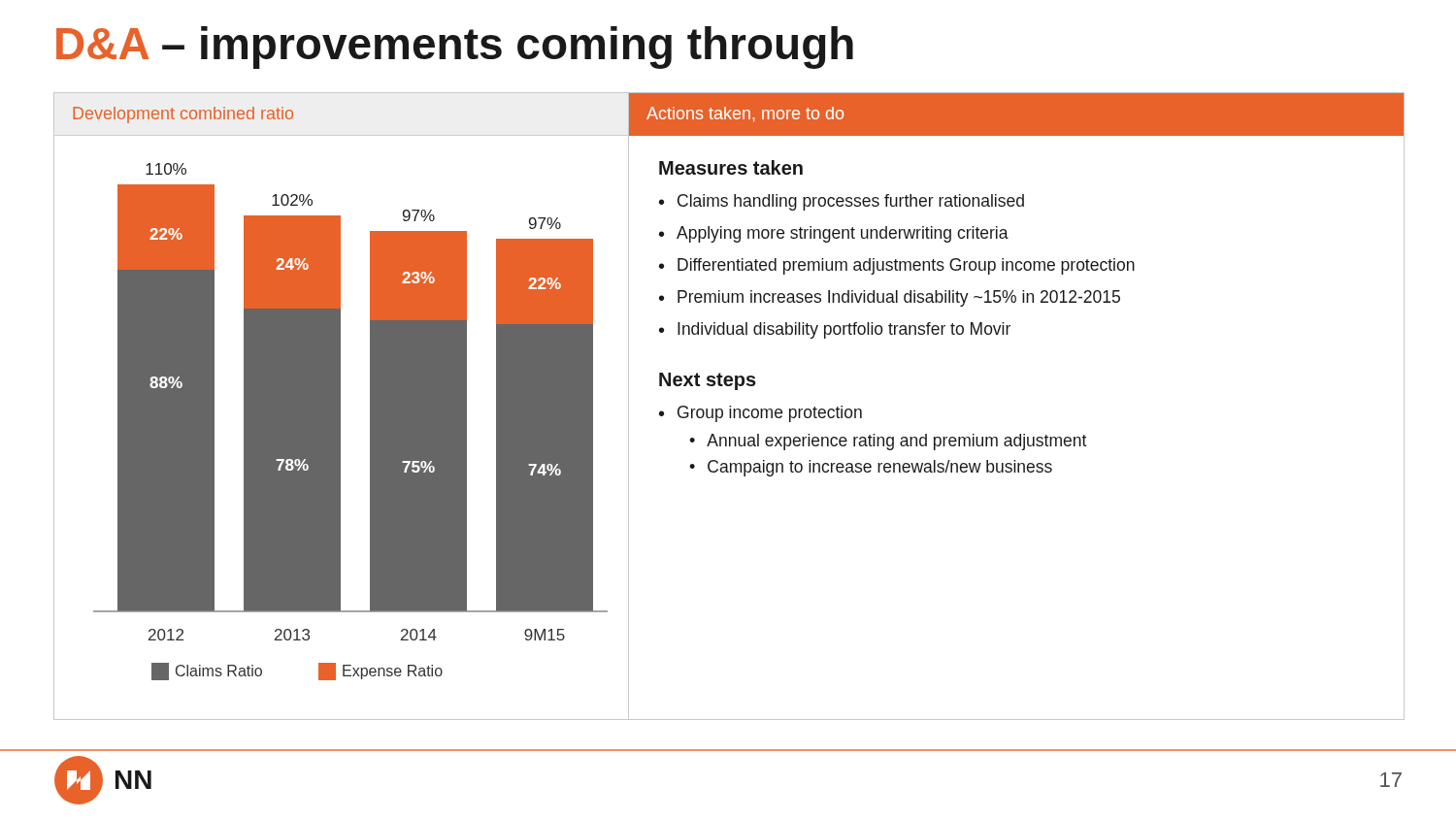
Task: Locate the text "Next steps"
Action: 707,380
